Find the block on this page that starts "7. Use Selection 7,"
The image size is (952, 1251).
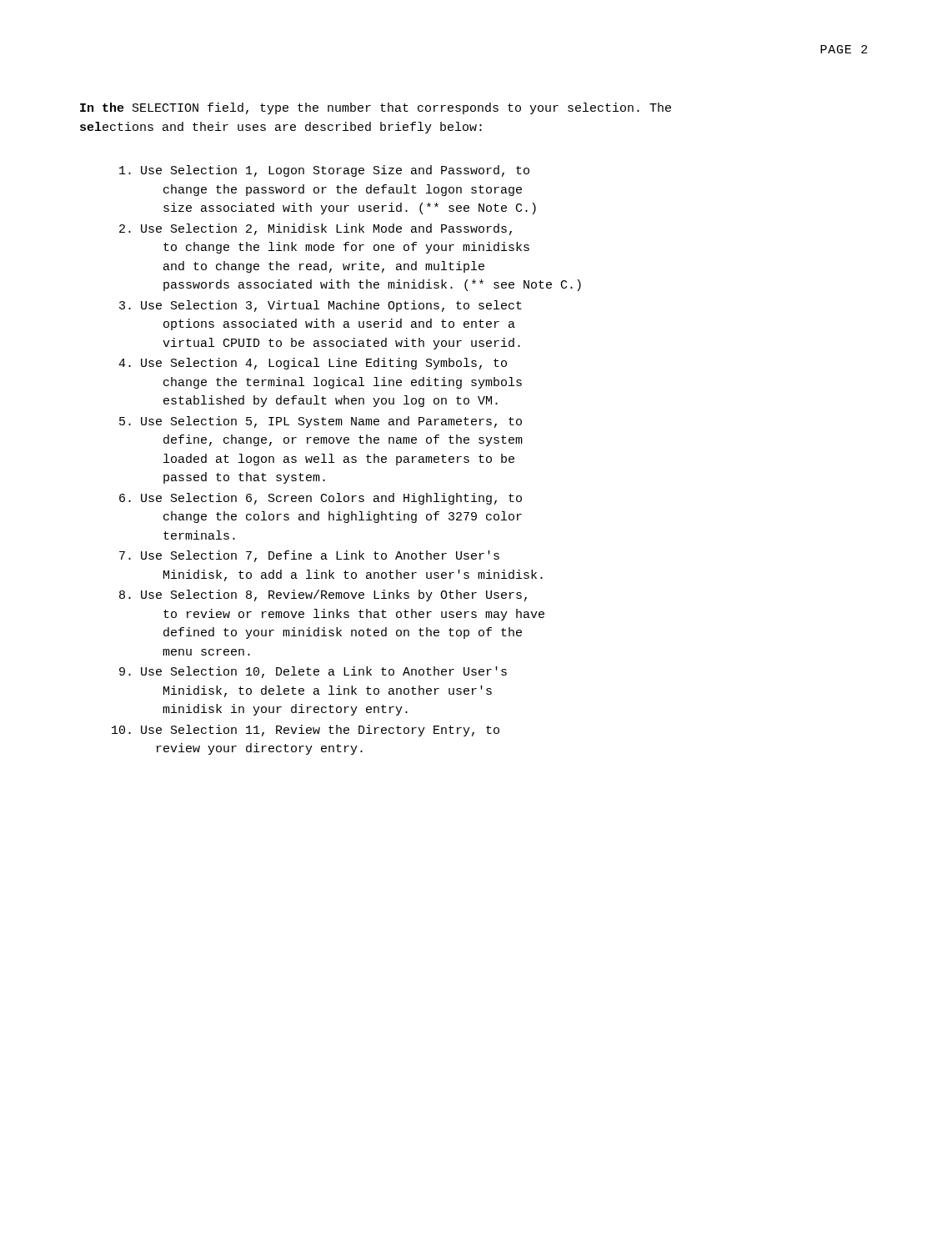[x=476, y=567]
